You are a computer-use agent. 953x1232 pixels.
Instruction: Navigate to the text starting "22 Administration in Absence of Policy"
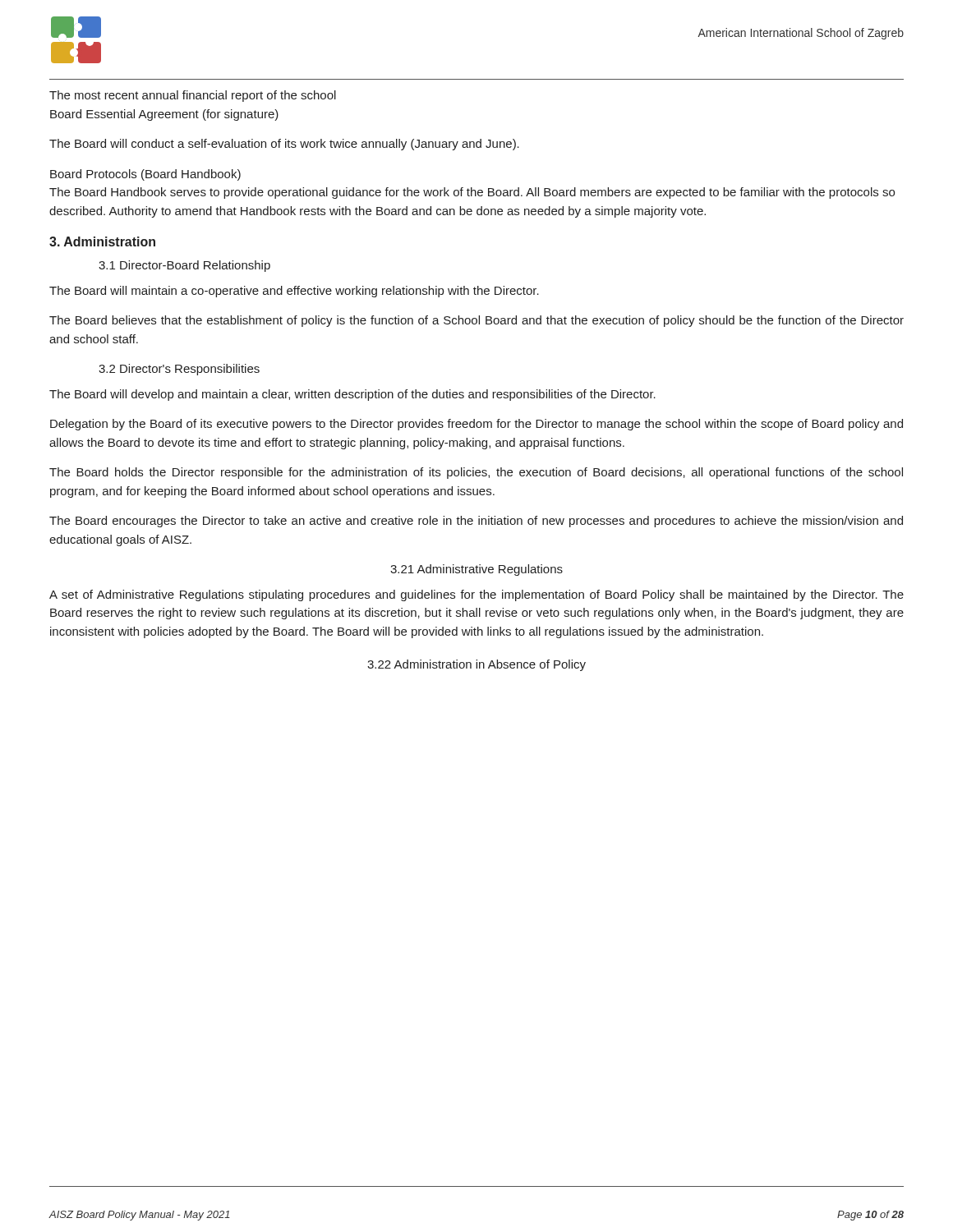point(476,664)
